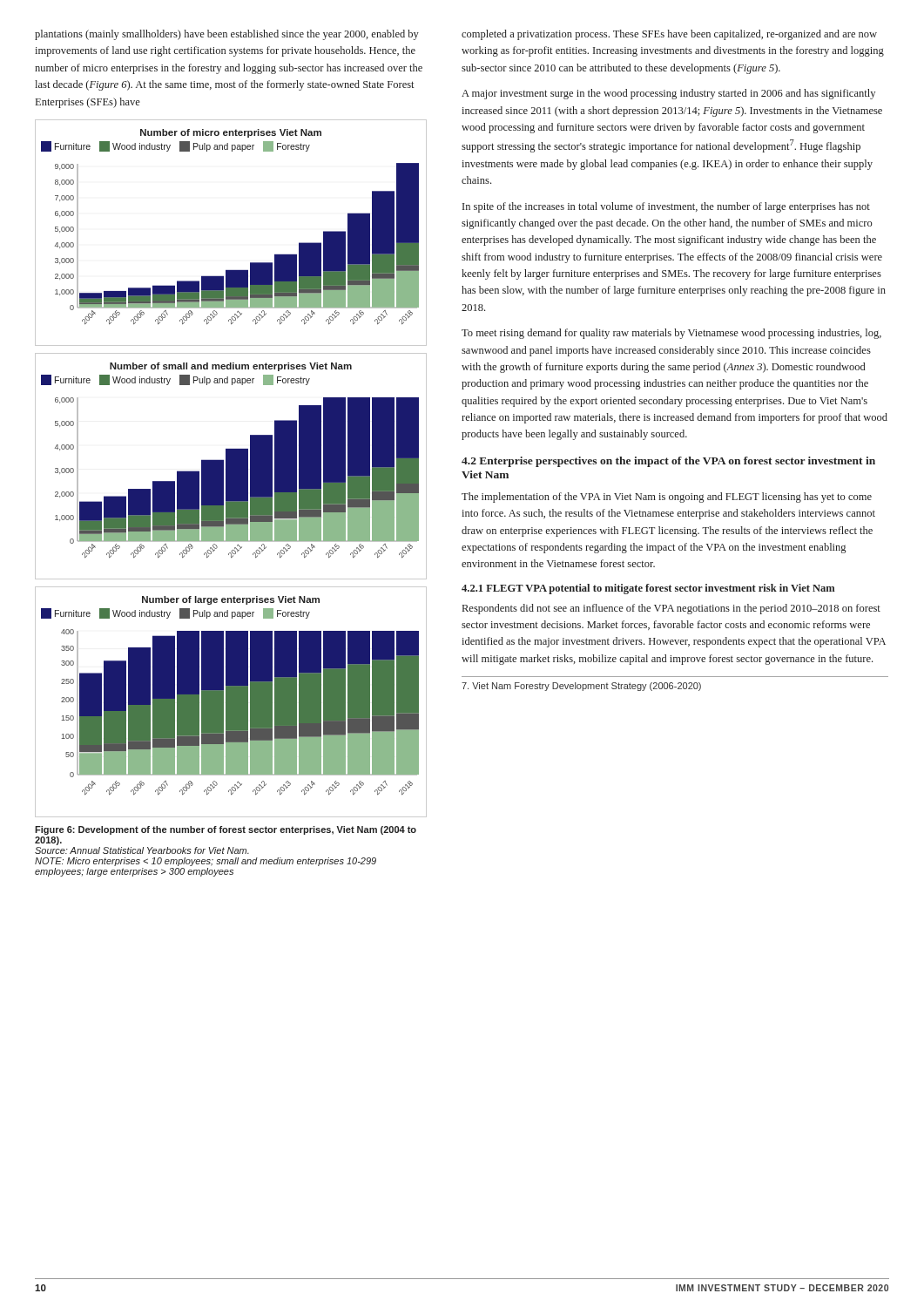Select the text block with the text "completed a privatization process. These SFEs have"

673,51
